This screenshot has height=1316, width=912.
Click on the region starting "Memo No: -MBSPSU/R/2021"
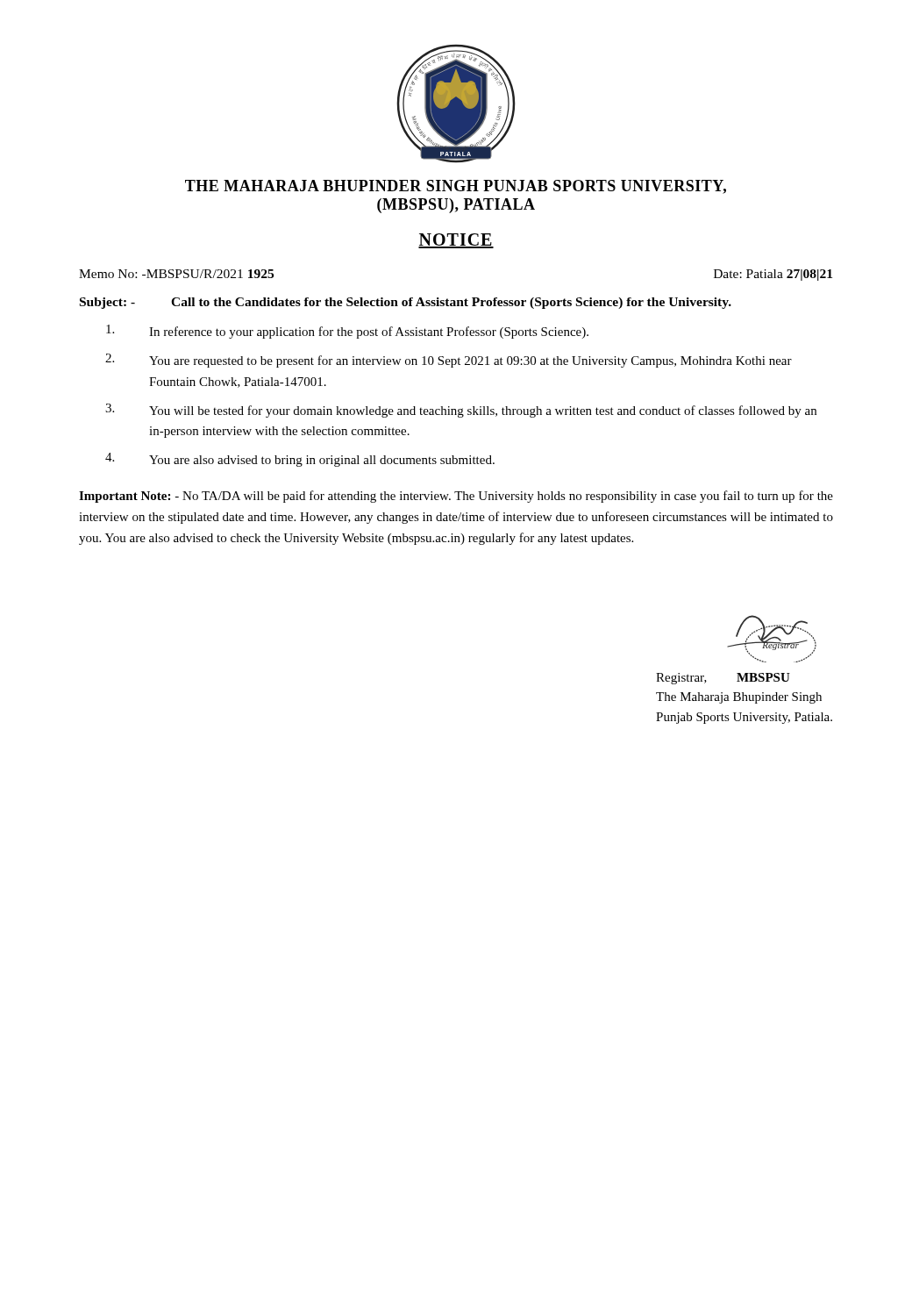pyautogui.click(x=177, y=273)
